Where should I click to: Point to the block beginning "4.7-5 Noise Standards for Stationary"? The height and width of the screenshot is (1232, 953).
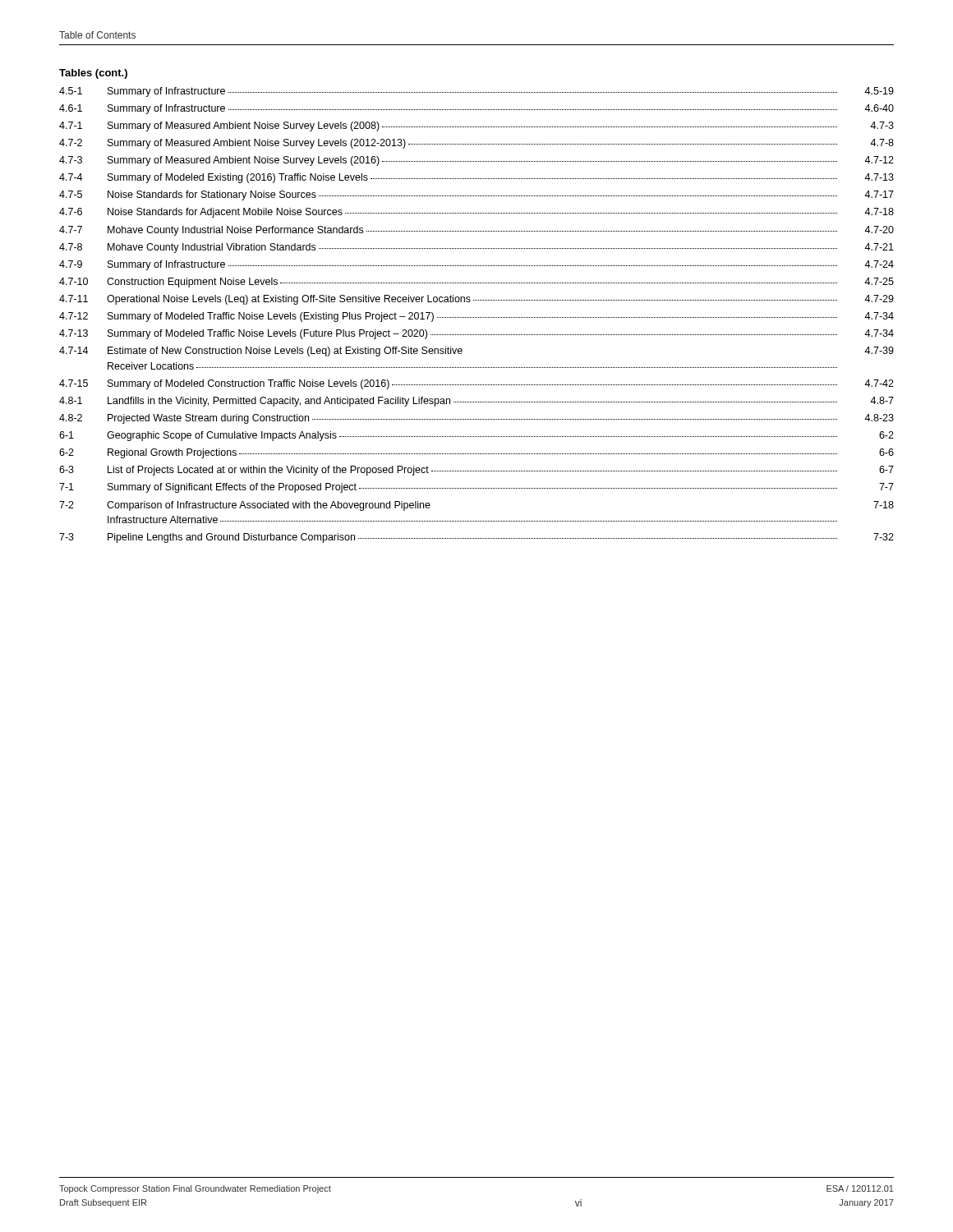[476, 195]
